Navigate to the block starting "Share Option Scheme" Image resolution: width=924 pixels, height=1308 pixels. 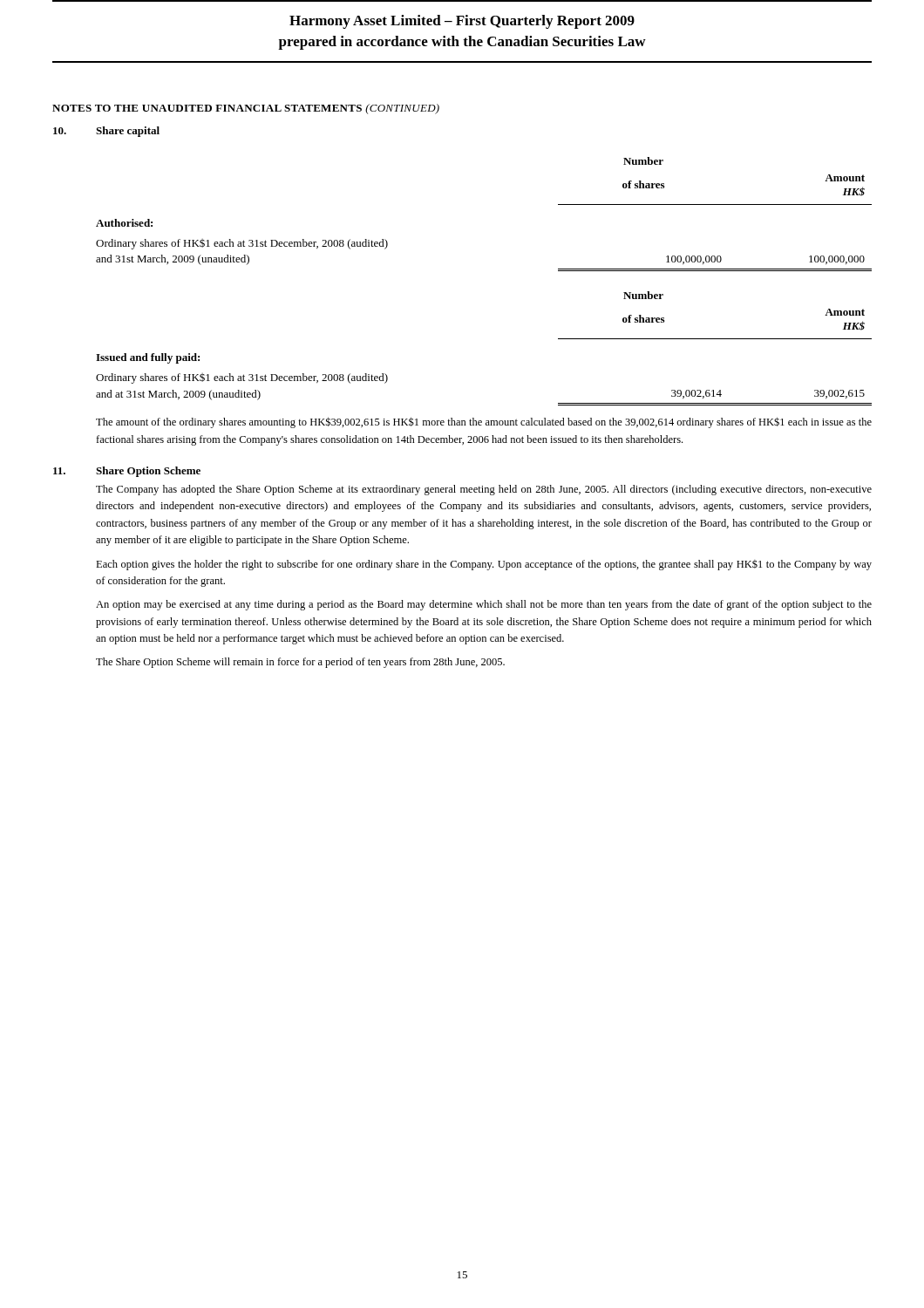tap(148, 470)
